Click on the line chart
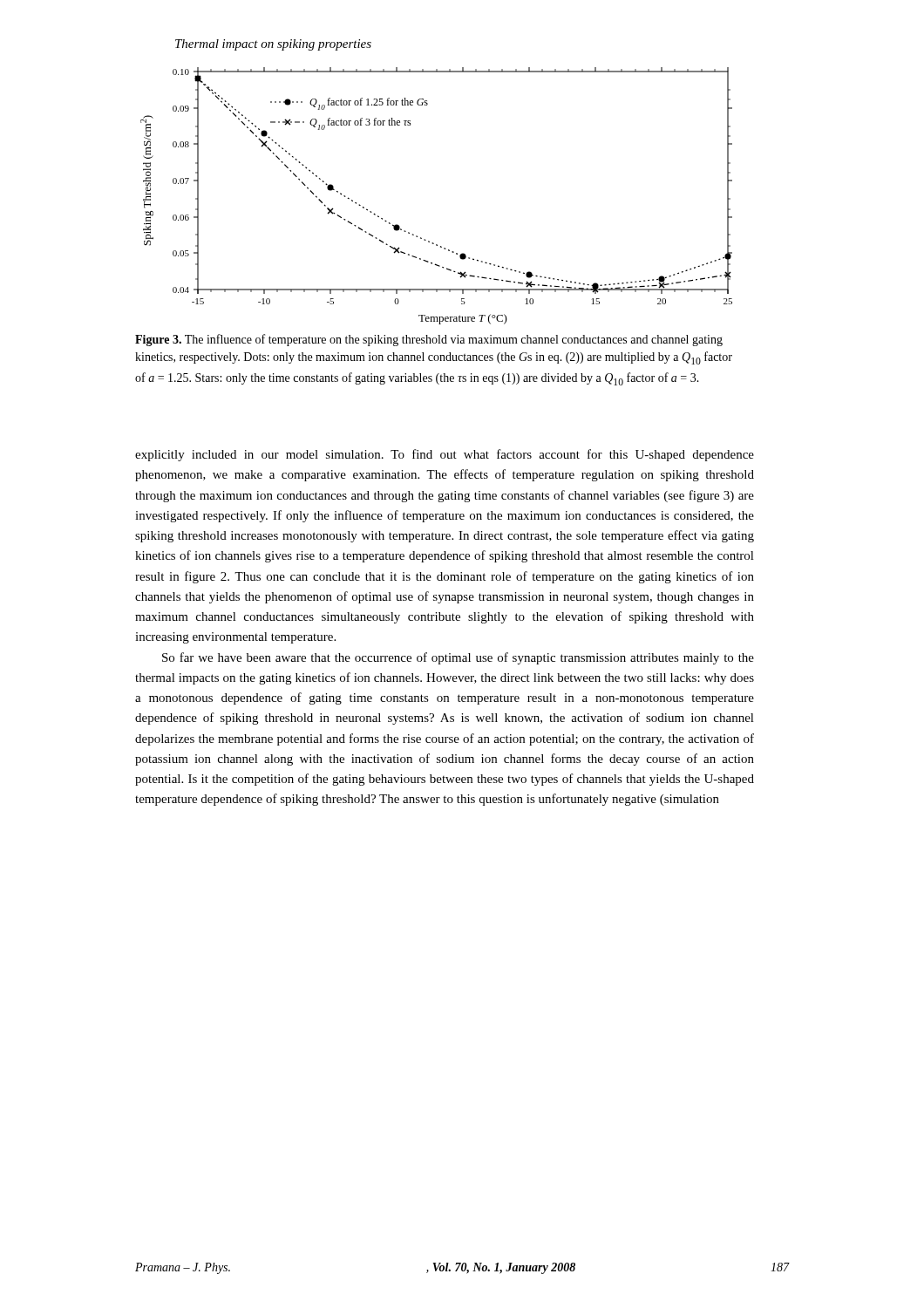The height and width of the screenshot is (1308, 924). tap(440, 195)
